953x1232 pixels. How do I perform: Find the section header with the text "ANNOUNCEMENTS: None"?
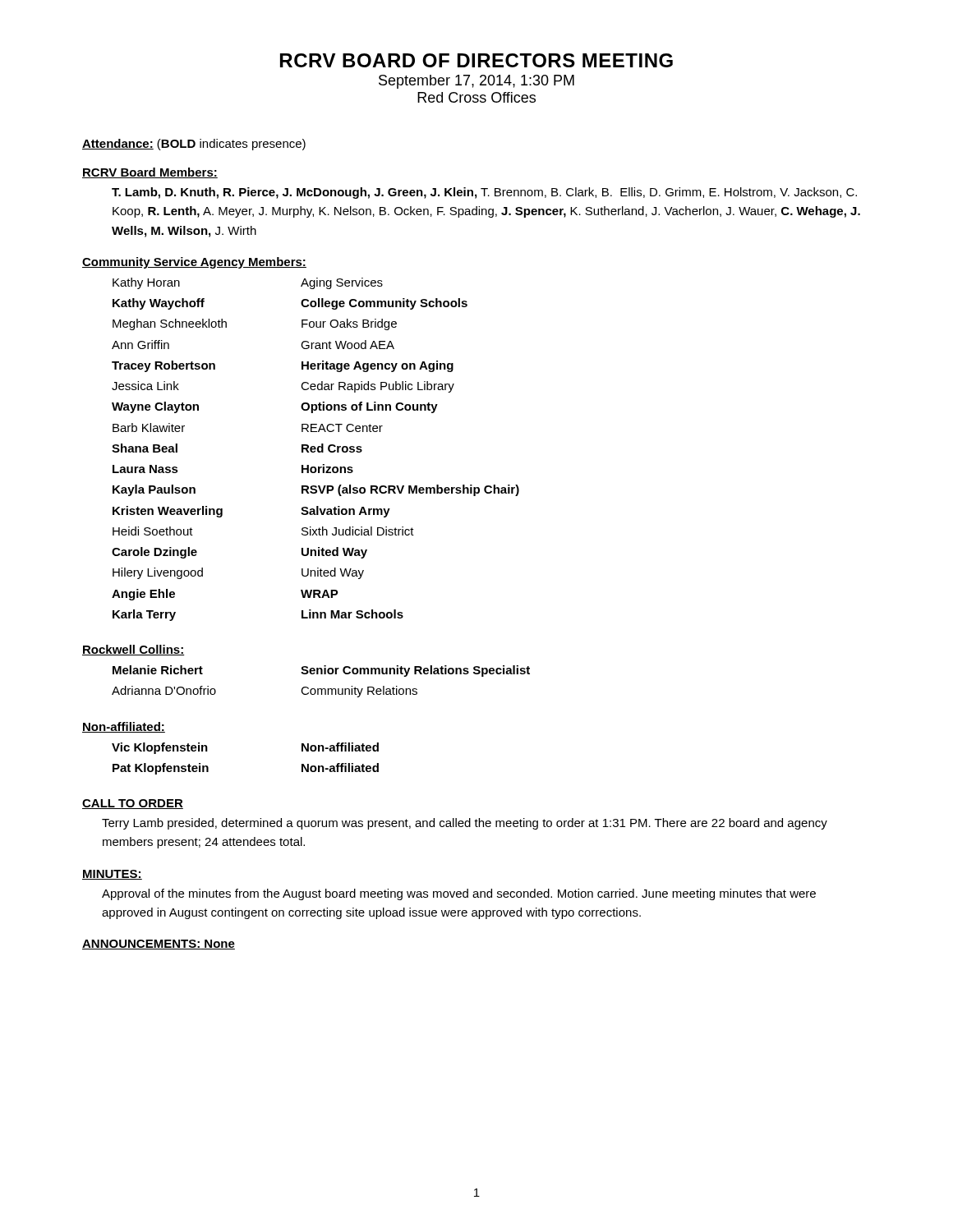pyautogui.click(x=158, y=943)
